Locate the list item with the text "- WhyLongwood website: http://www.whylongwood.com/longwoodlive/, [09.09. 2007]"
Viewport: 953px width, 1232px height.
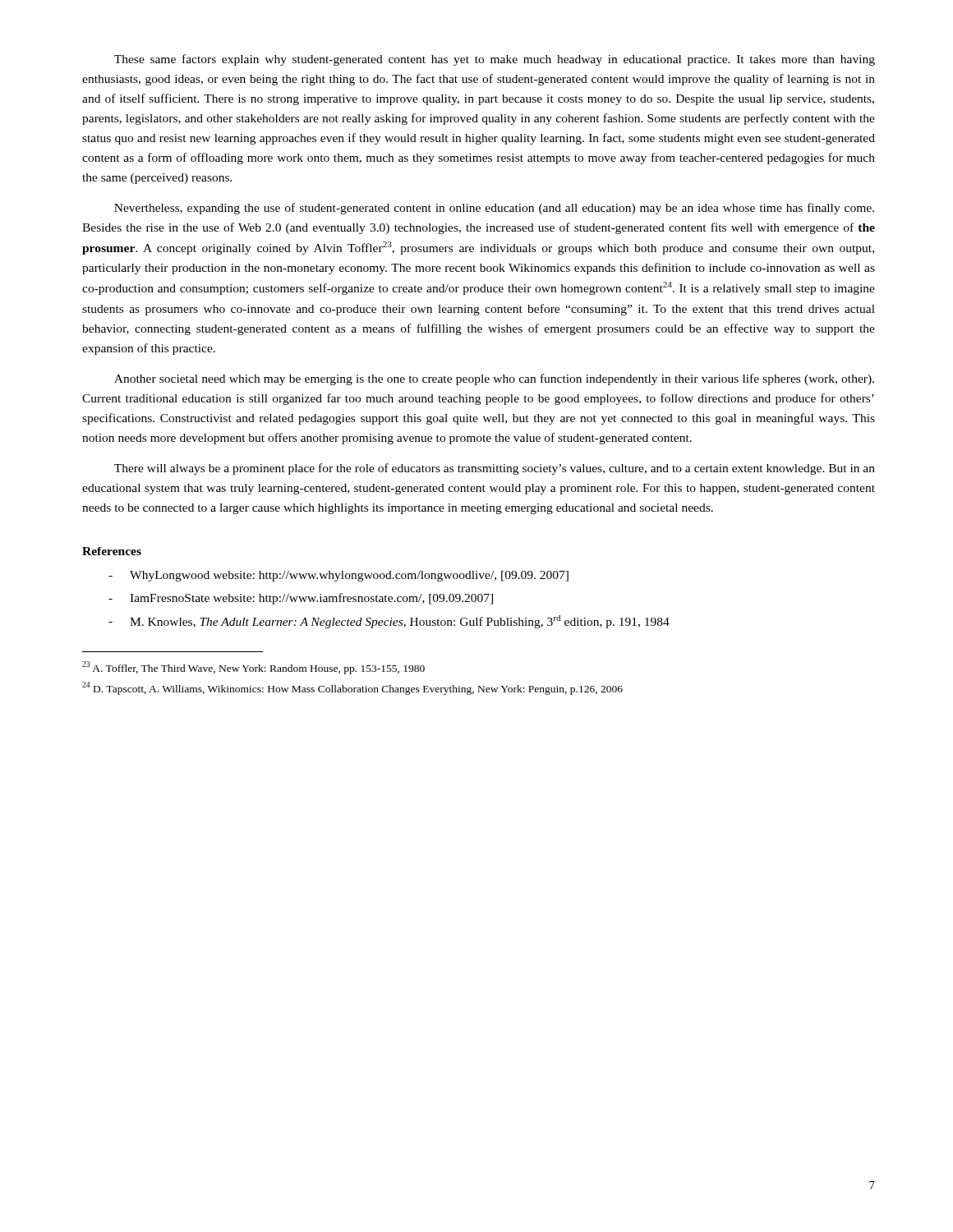coord(339,575)
